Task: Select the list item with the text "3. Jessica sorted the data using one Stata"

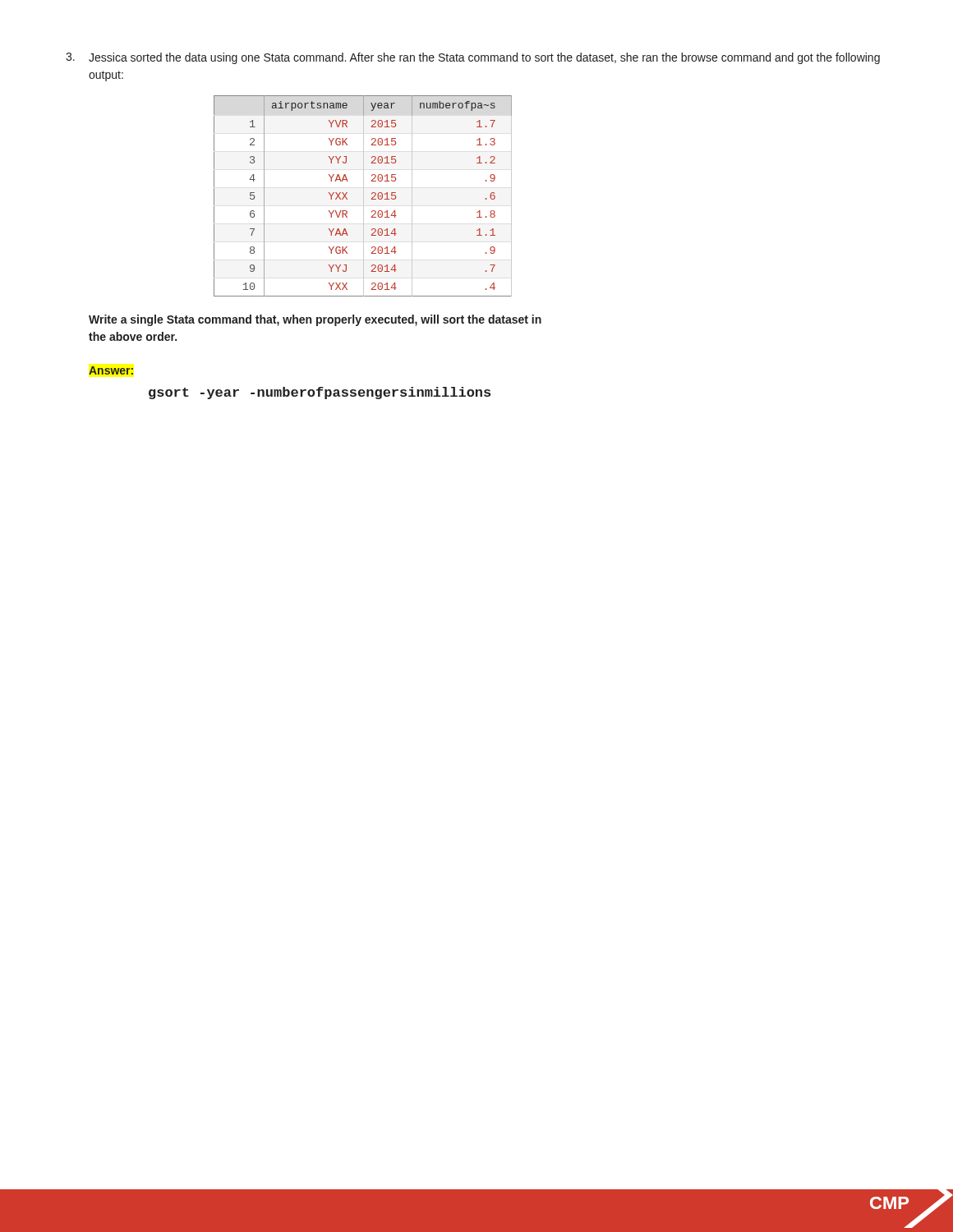Action: [476, 67]
